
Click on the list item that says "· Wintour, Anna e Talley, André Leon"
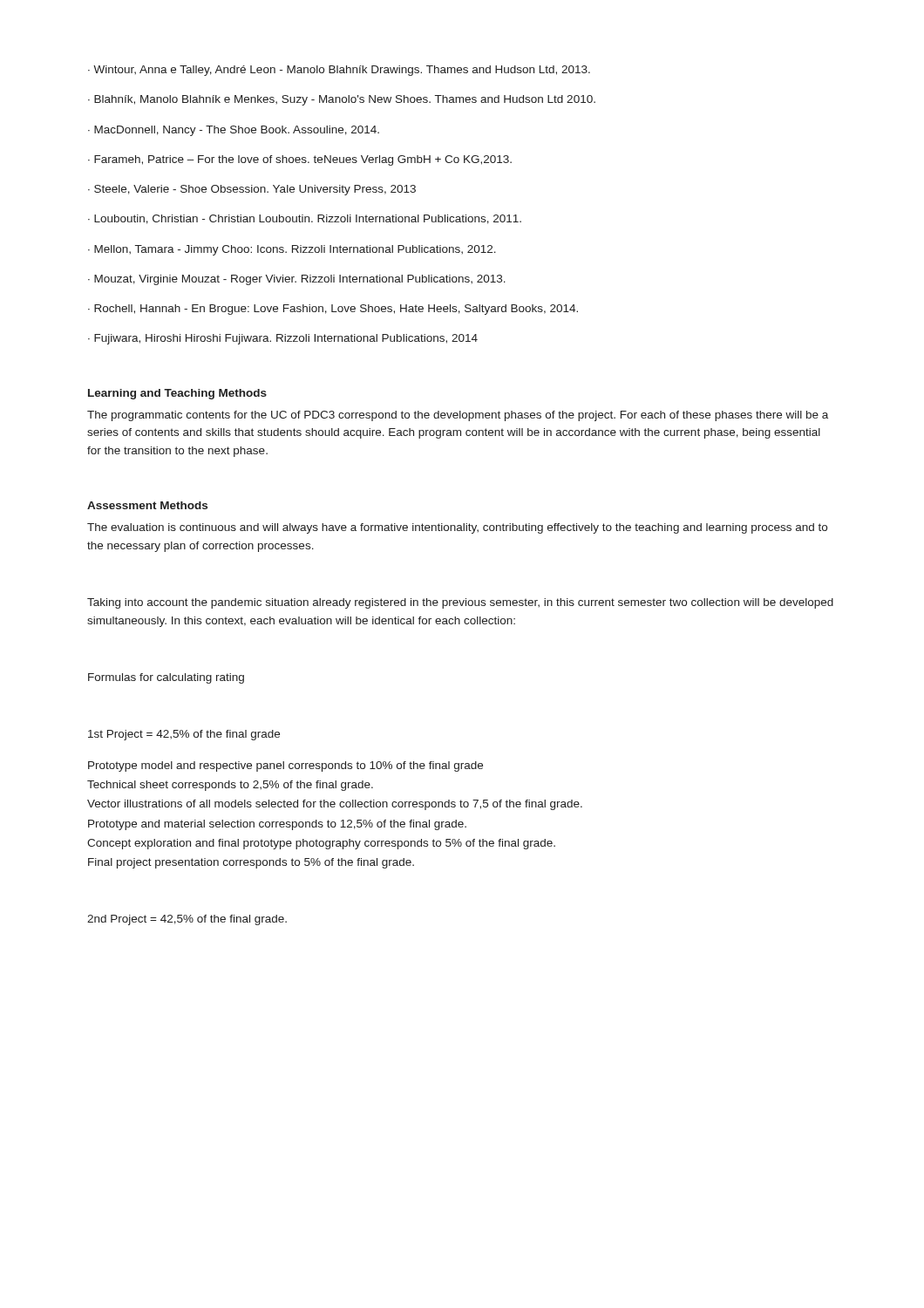[x=339, y=69]
